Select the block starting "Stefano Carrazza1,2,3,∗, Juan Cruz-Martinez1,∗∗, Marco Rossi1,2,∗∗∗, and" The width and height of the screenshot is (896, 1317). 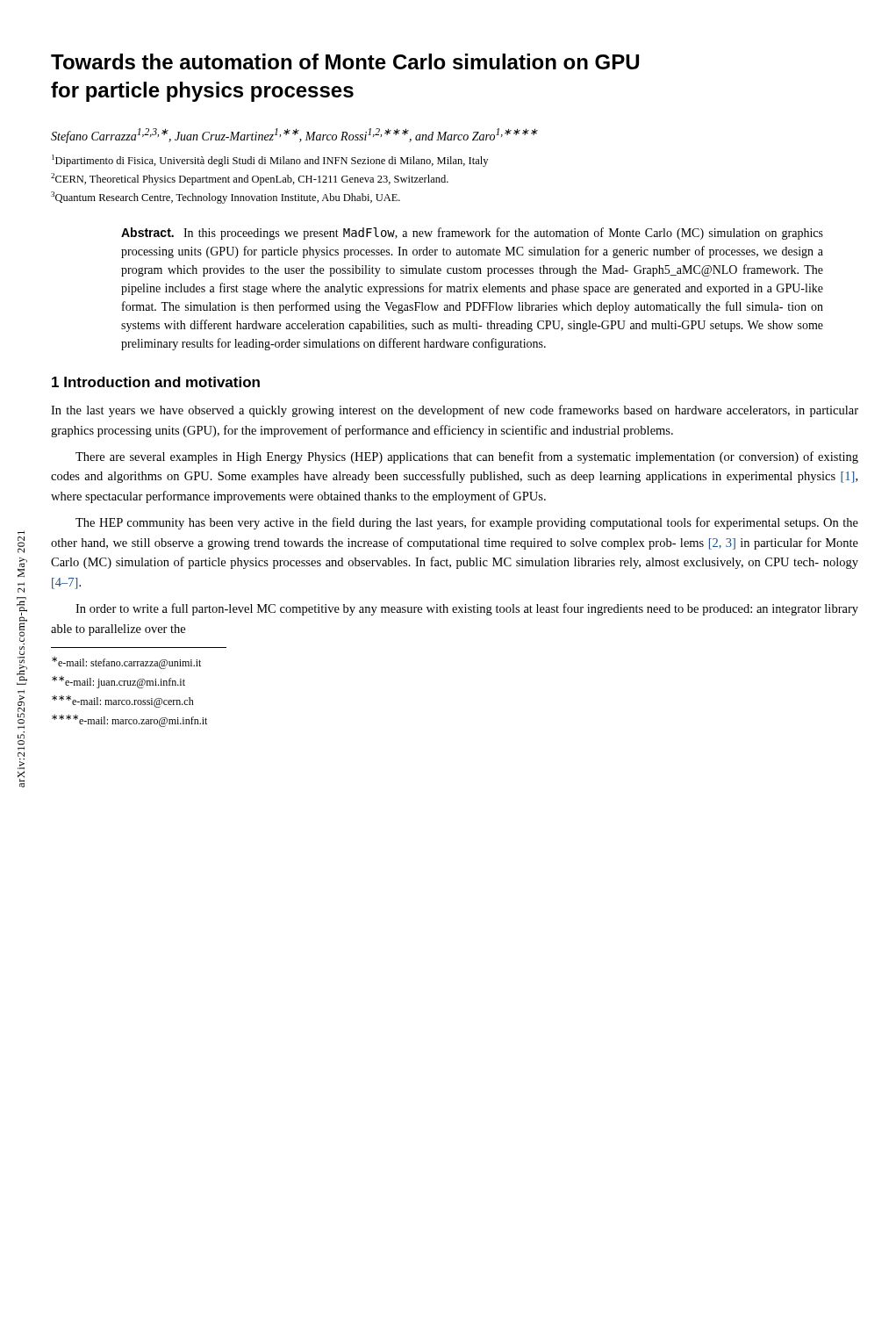(295, 134)
